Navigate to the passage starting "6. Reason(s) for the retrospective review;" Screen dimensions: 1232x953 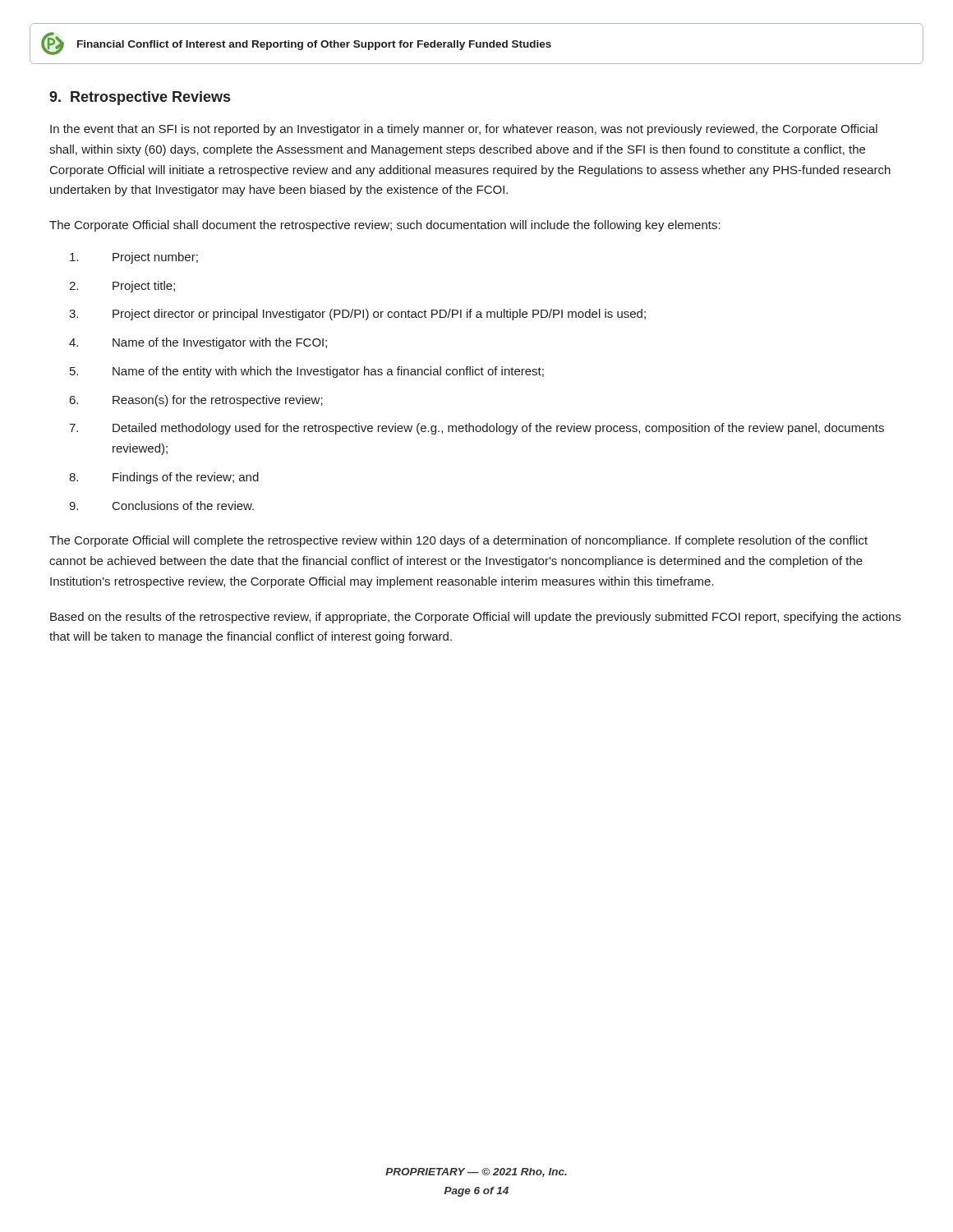[186, 400]
